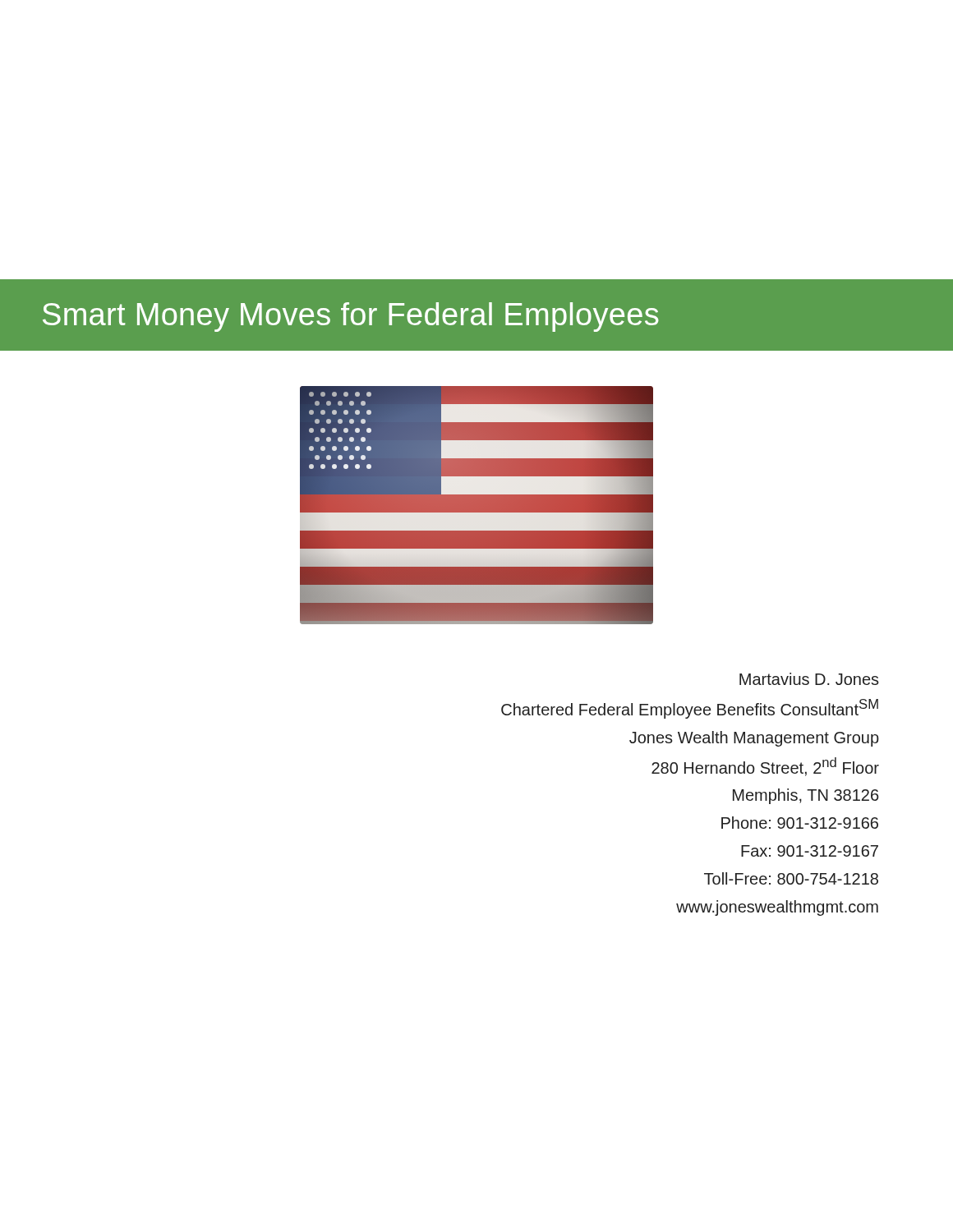Screen dimensions: 1232x953
Task: Click on the passage starting "Martavius D. Jones Chartered Federal Employee Benefits"
Action: coord(809,679)
